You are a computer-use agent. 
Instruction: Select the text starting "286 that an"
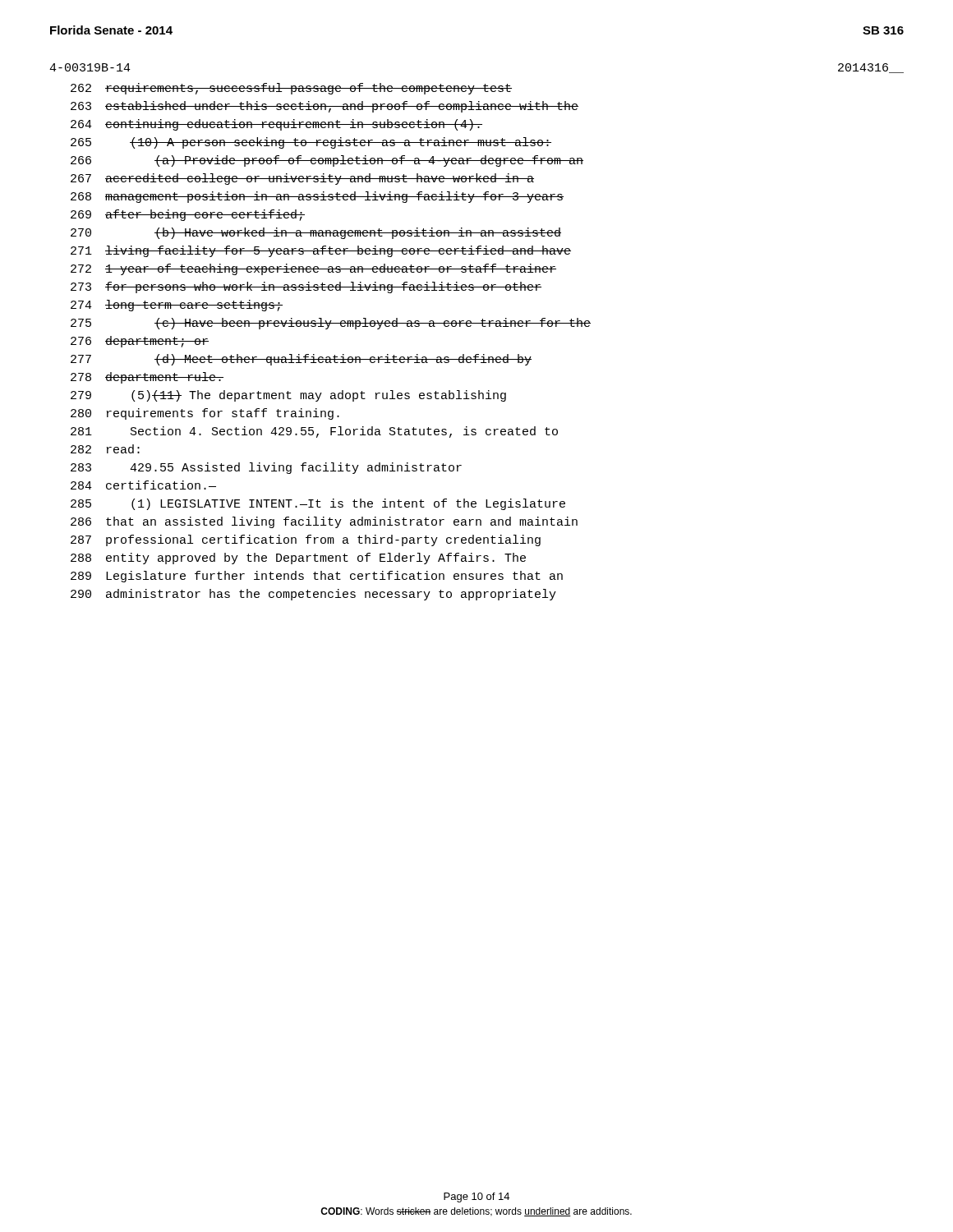(476, 523)
